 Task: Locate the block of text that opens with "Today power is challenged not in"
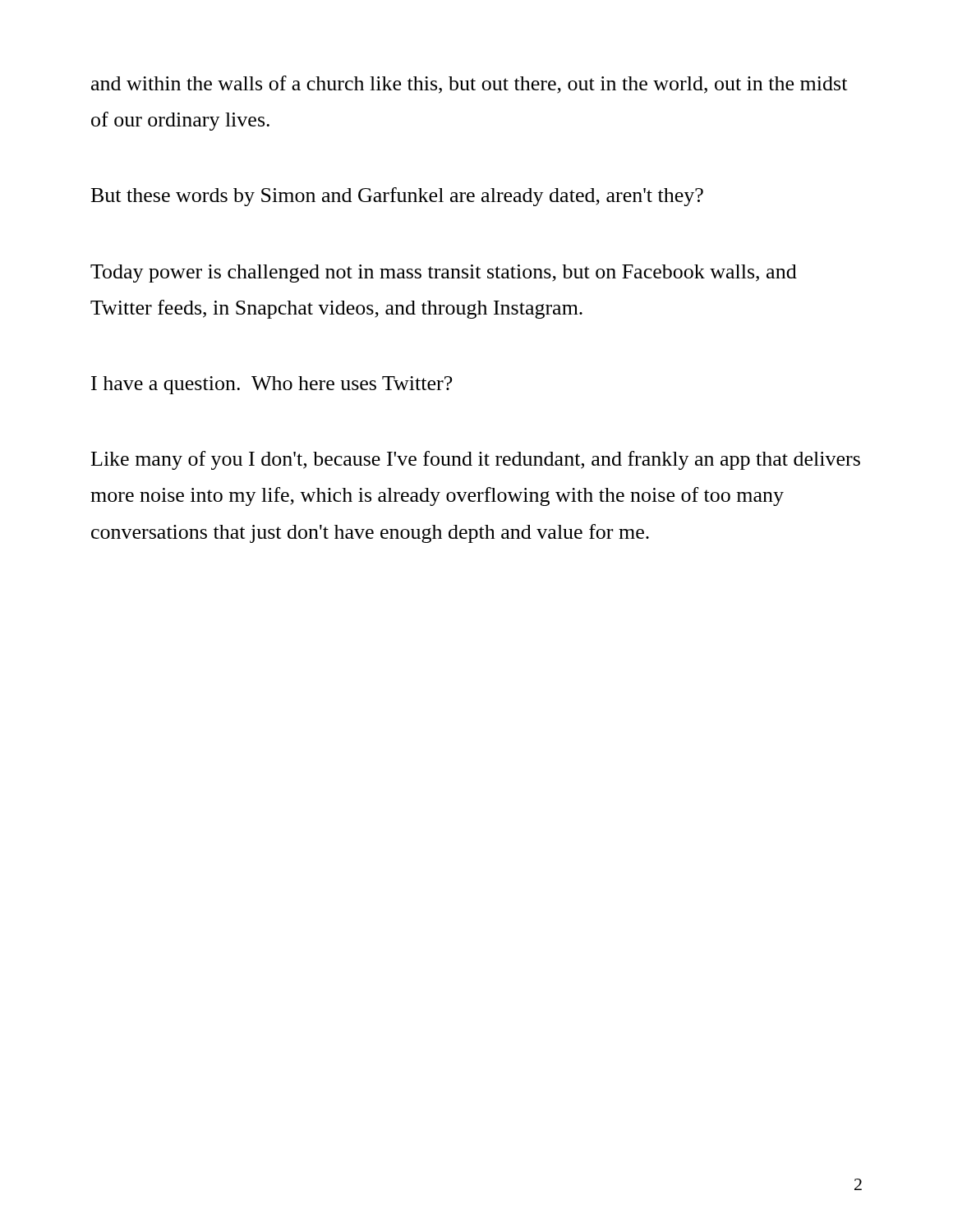point(443,289)
